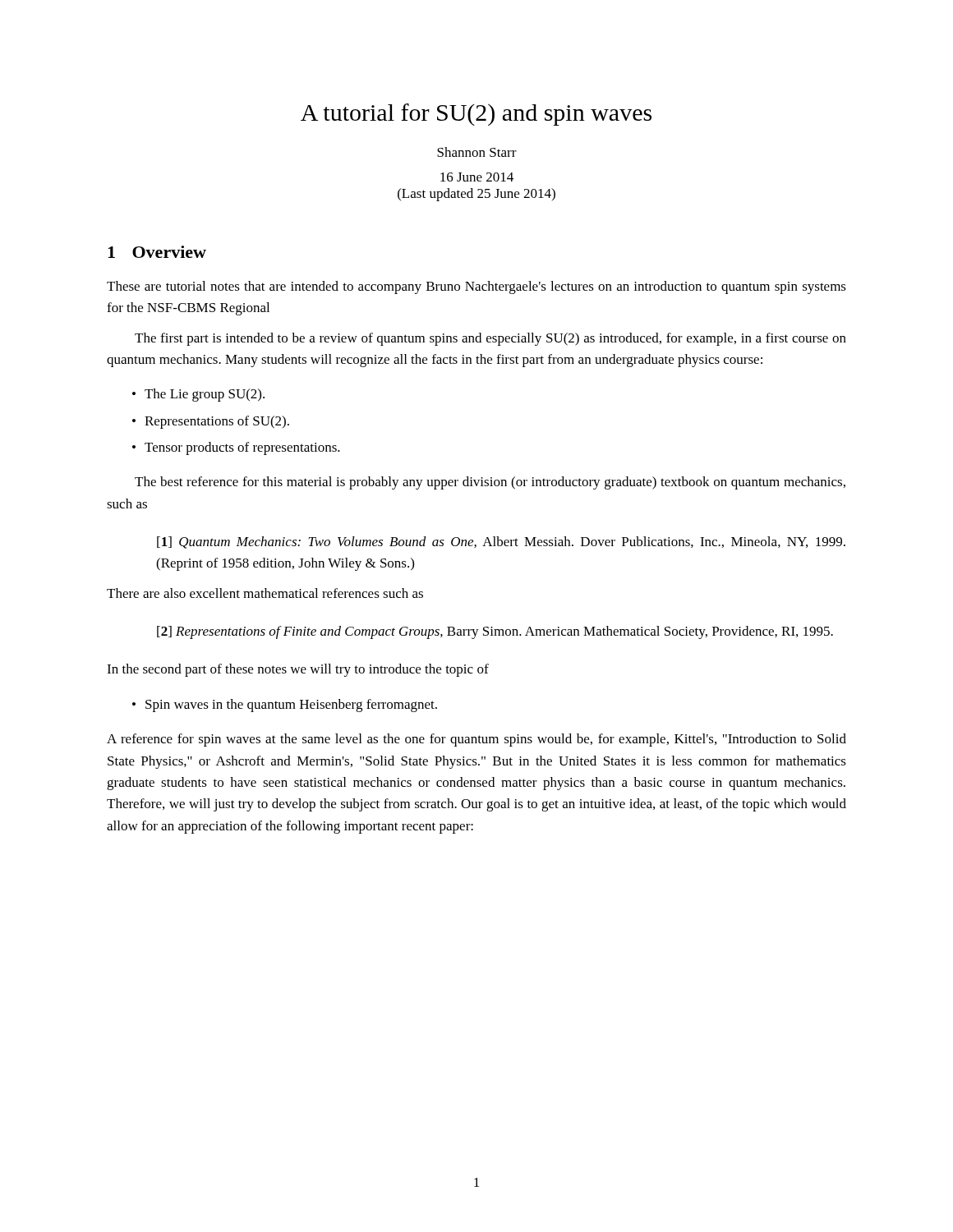The width and height of the screenshot is (953, 1232).
Task: Click on the block starting "• Representations of"
Action: (211, 421)
